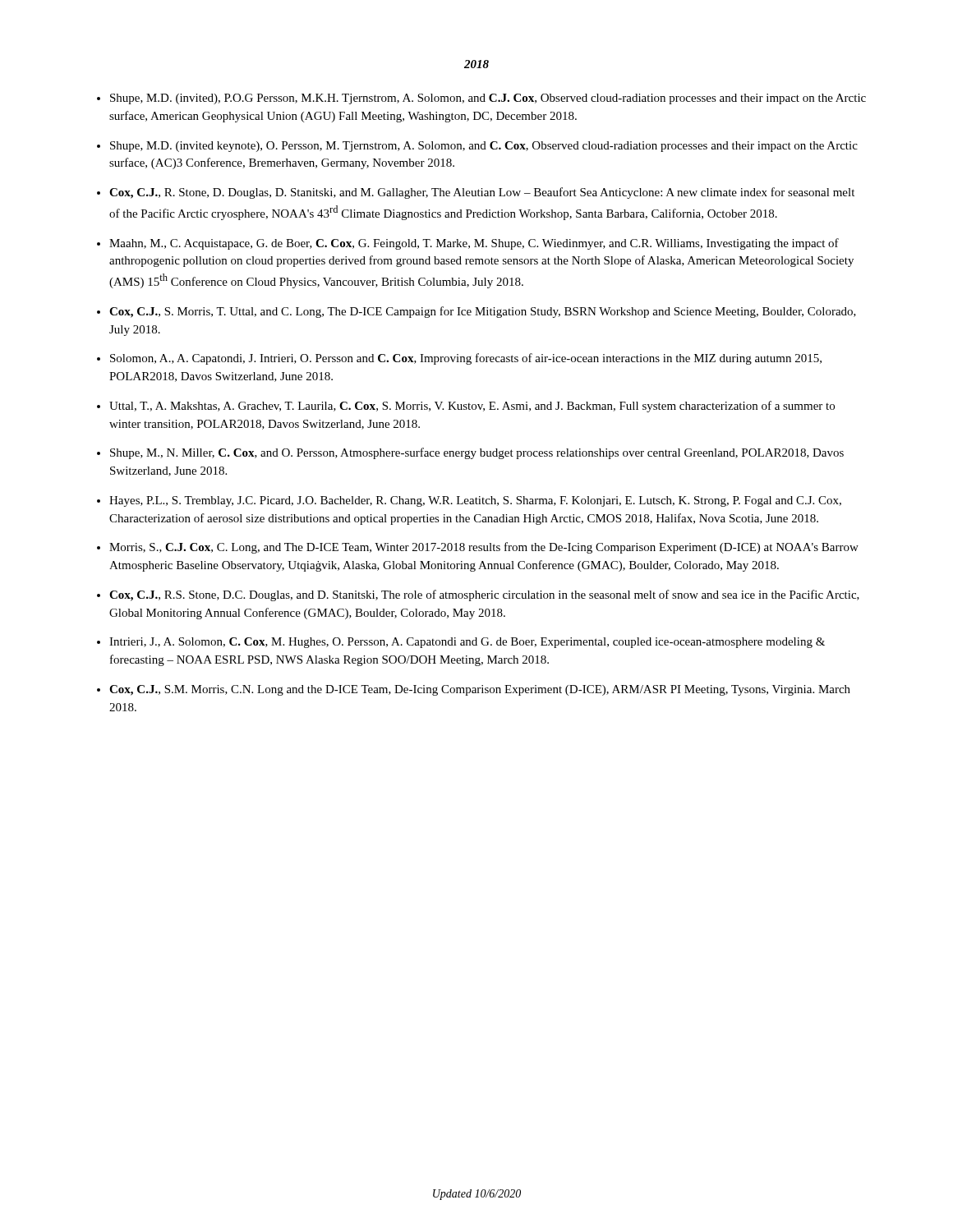Click on the list item with the text "Maahn, M., C. Acquistapace,"
Viewport: 953px width, 1232px height.
pos(482,262)
